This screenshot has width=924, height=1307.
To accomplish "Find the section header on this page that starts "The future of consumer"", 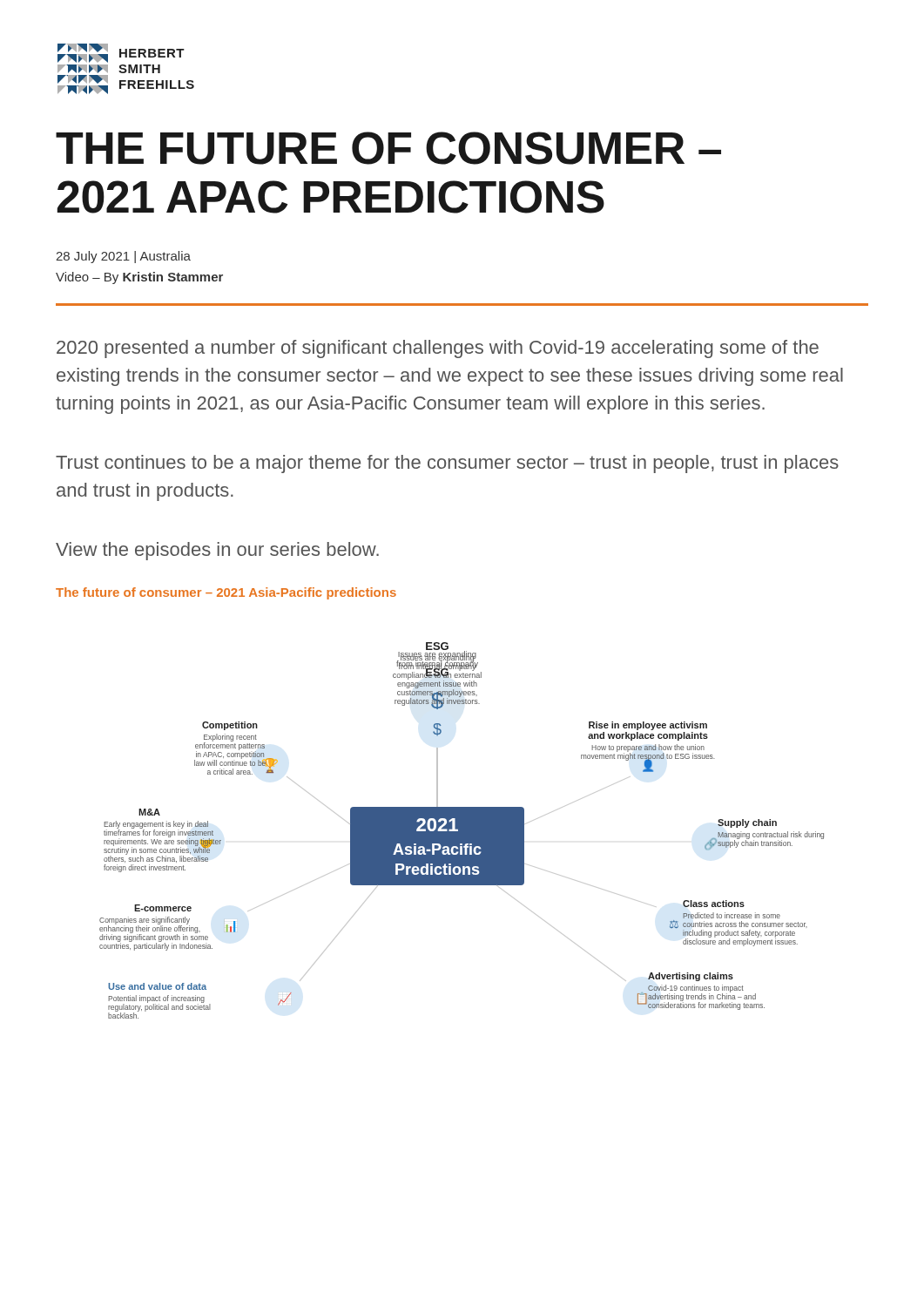I will (226, 592).
